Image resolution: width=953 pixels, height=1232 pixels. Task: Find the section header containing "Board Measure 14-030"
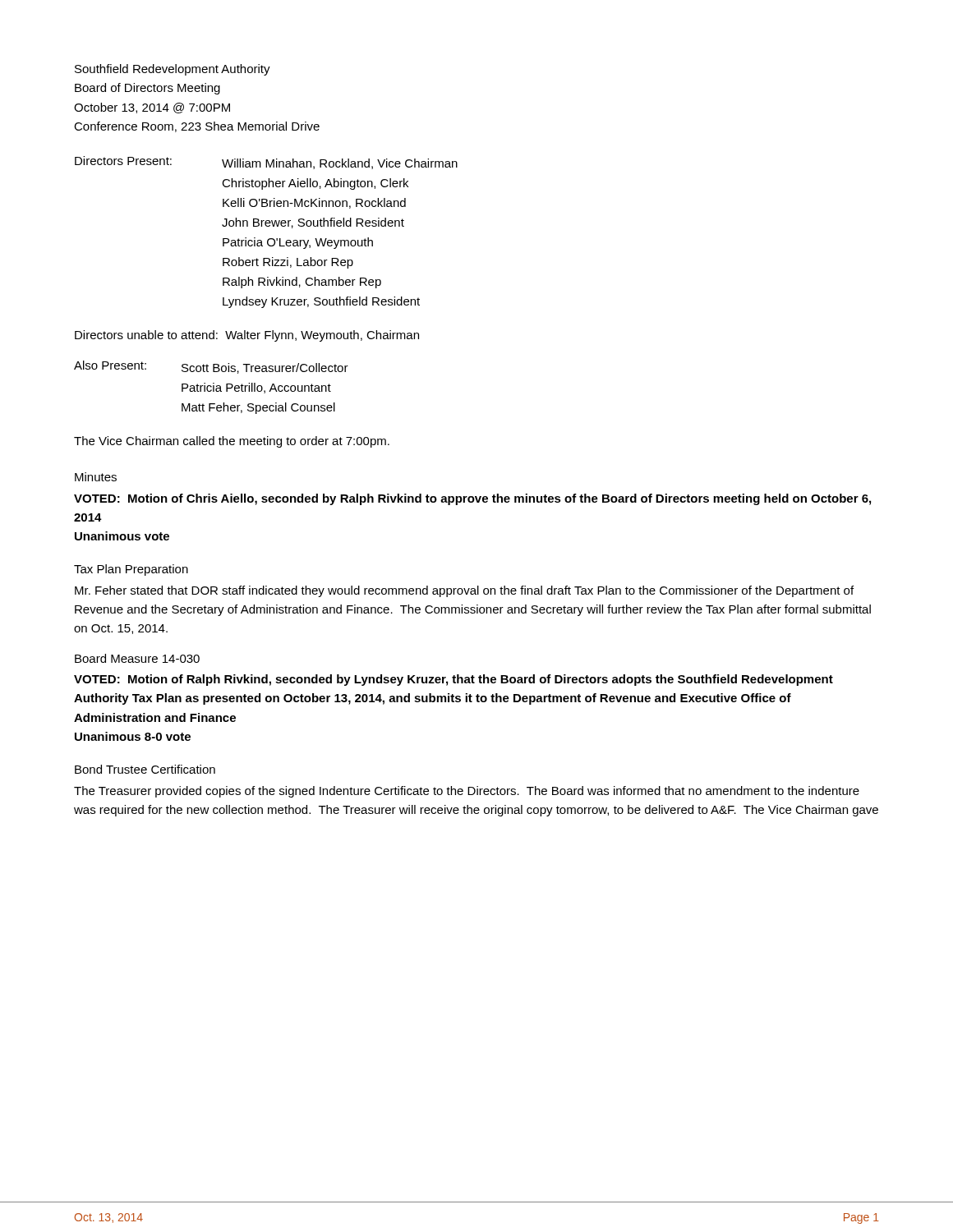coord(137,658)
